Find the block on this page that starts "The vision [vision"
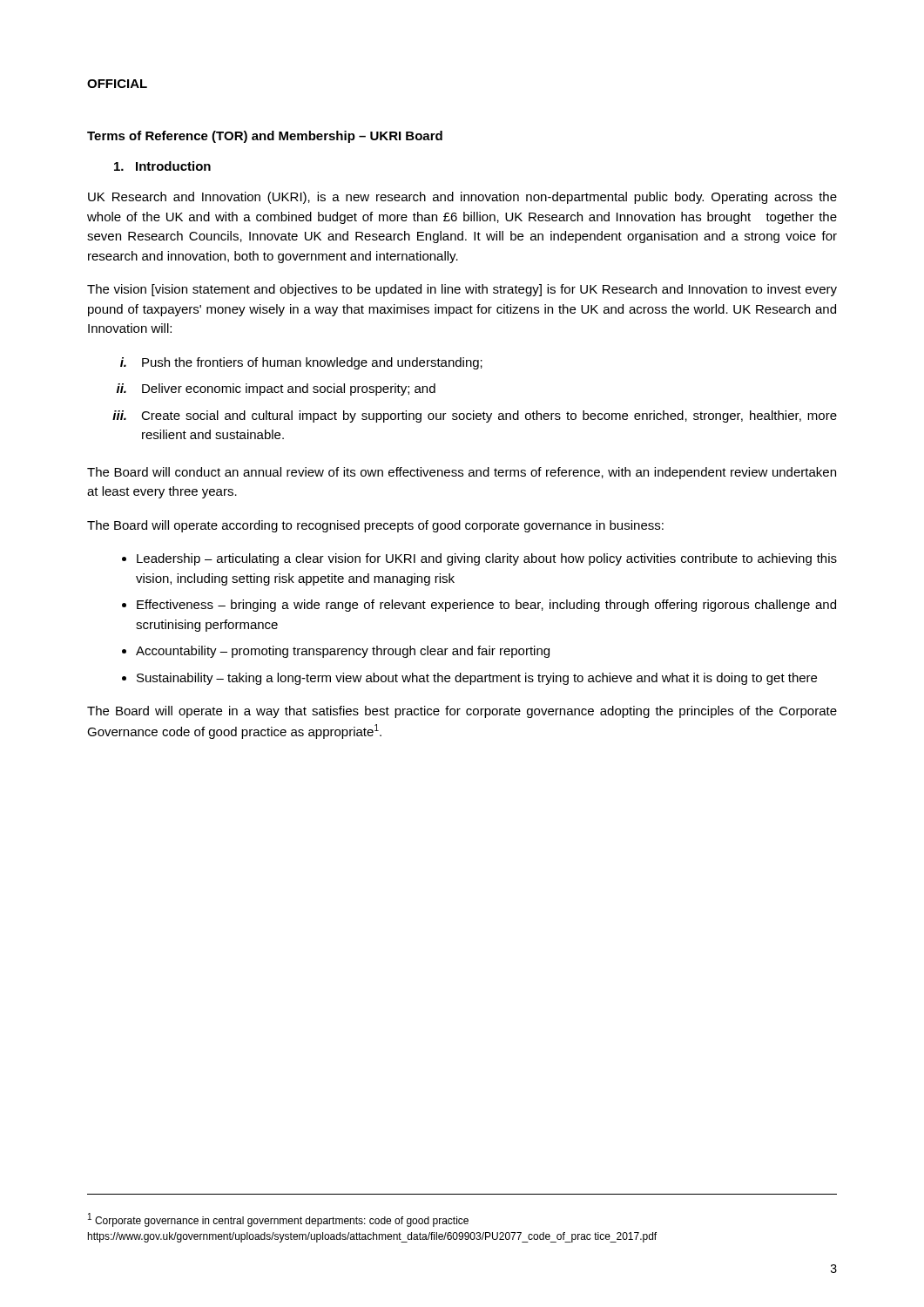This screenshot has width=924, height=1307. click(x=462, y=309)
